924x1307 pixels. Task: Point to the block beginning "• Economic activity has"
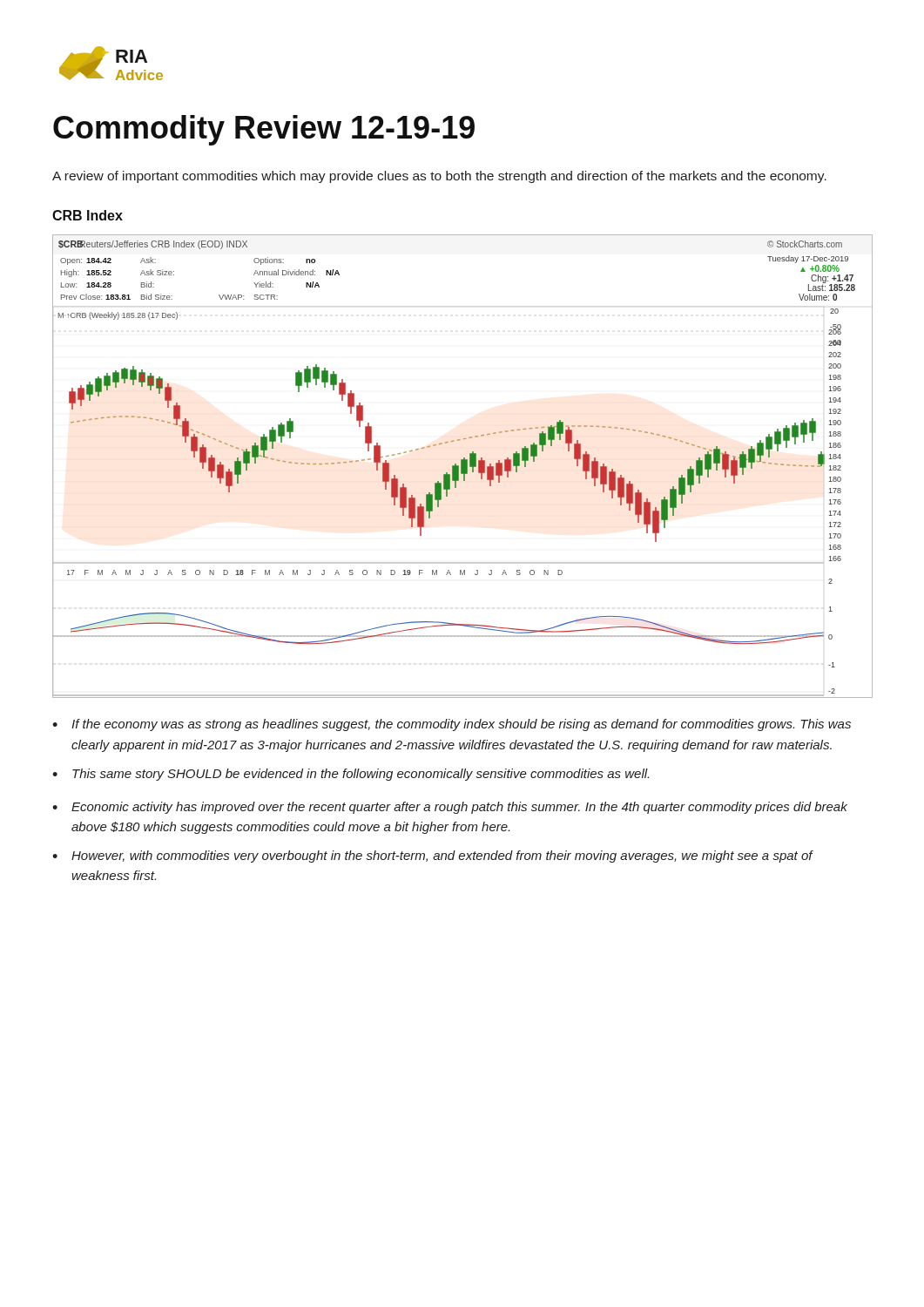[462, 816]
